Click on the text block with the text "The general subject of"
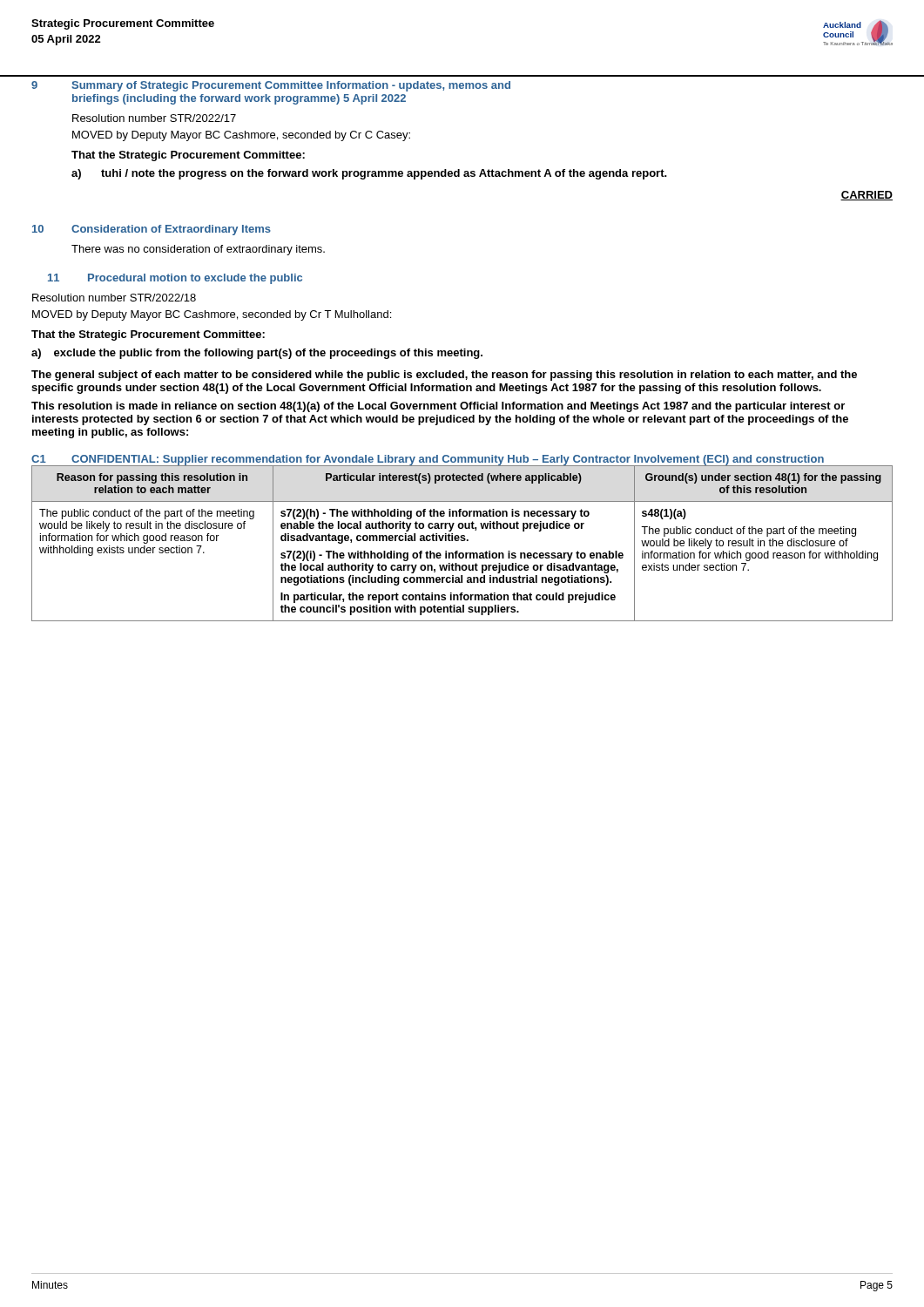924x1307 pixels. (444, 381)
